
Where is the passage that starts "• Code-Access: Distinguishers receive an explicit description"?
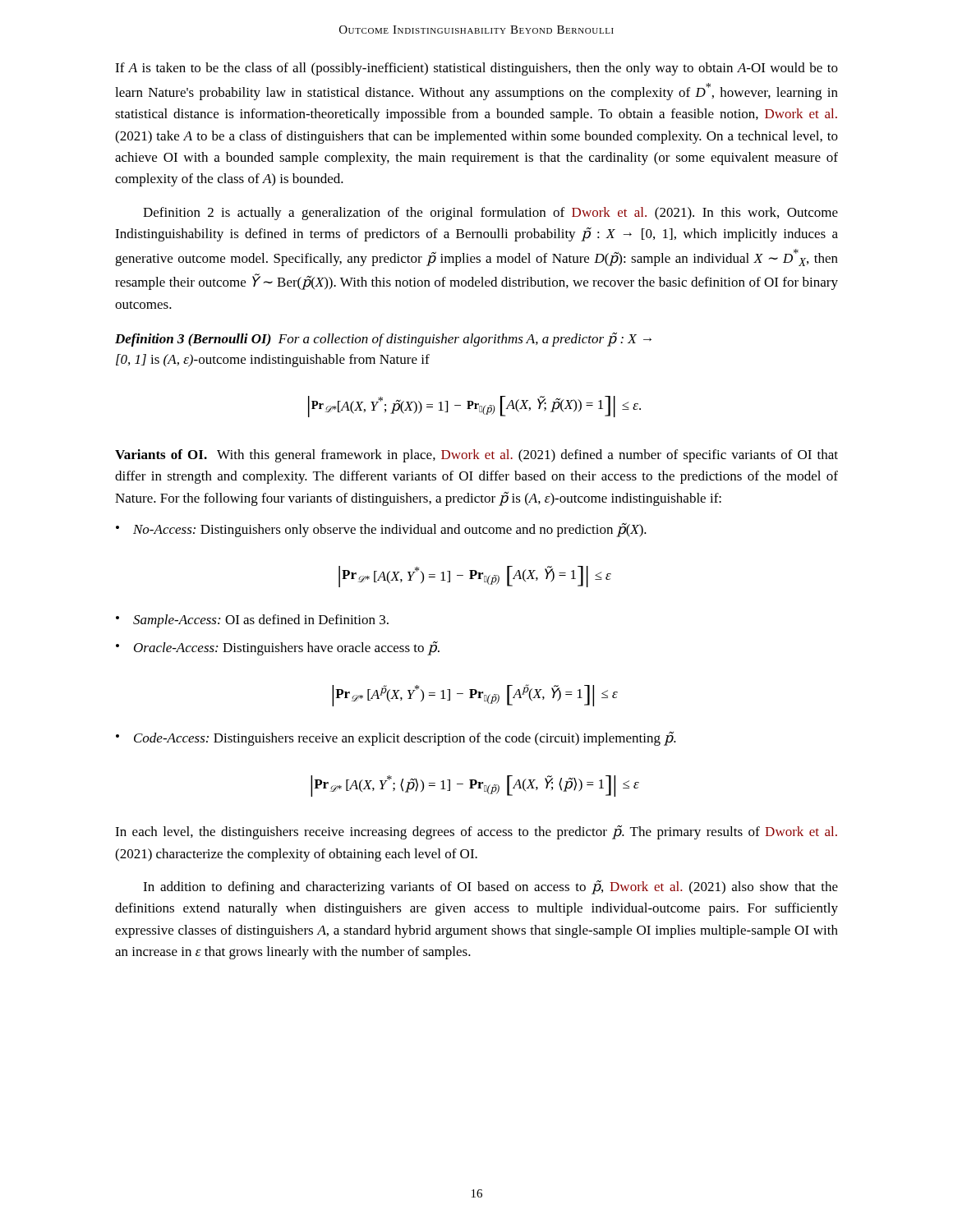click(x=476, y=739)
